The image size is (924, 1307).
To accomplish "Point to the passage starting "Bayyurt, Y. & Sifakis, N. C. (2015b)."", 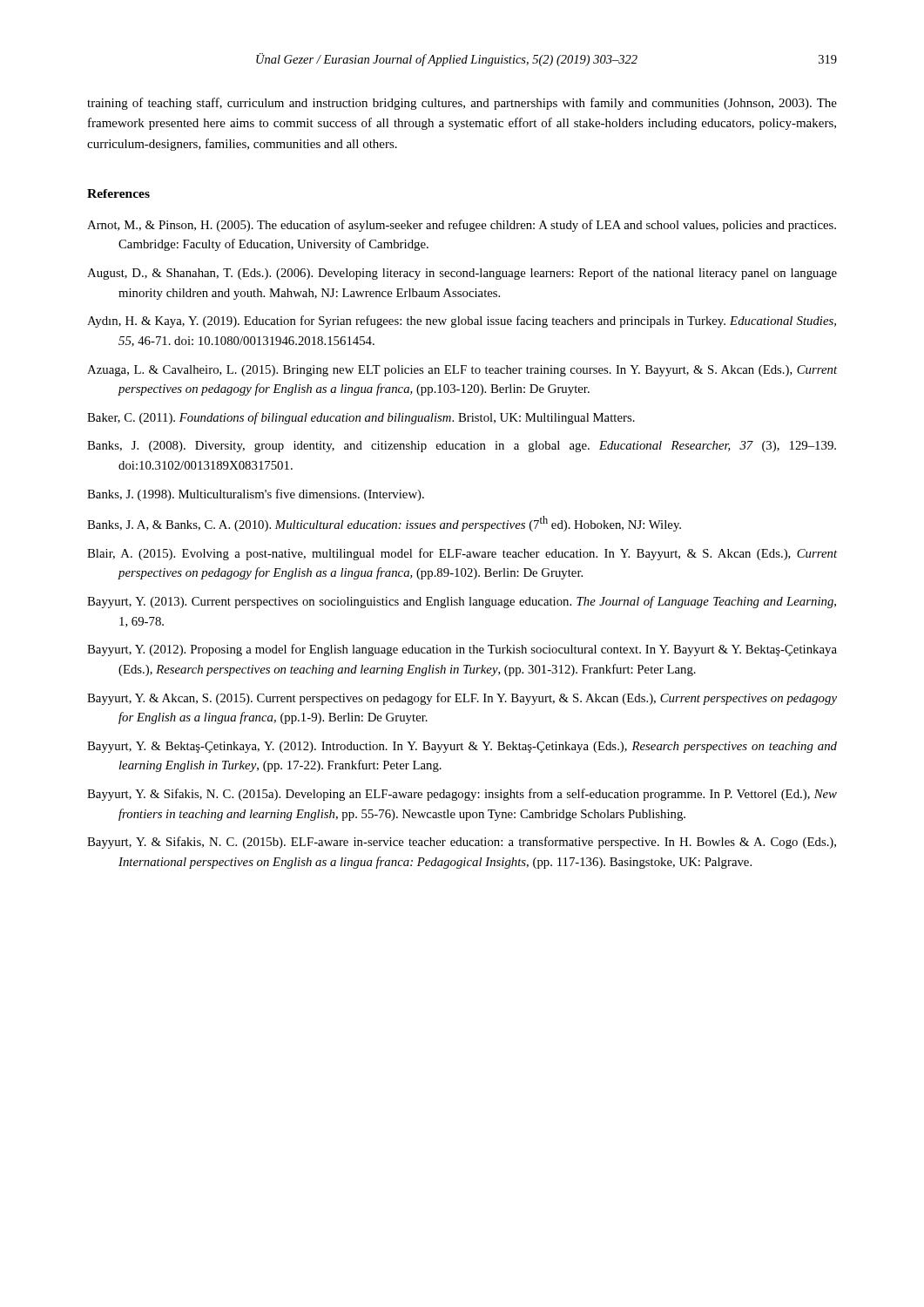I will (x=462, y=852).
